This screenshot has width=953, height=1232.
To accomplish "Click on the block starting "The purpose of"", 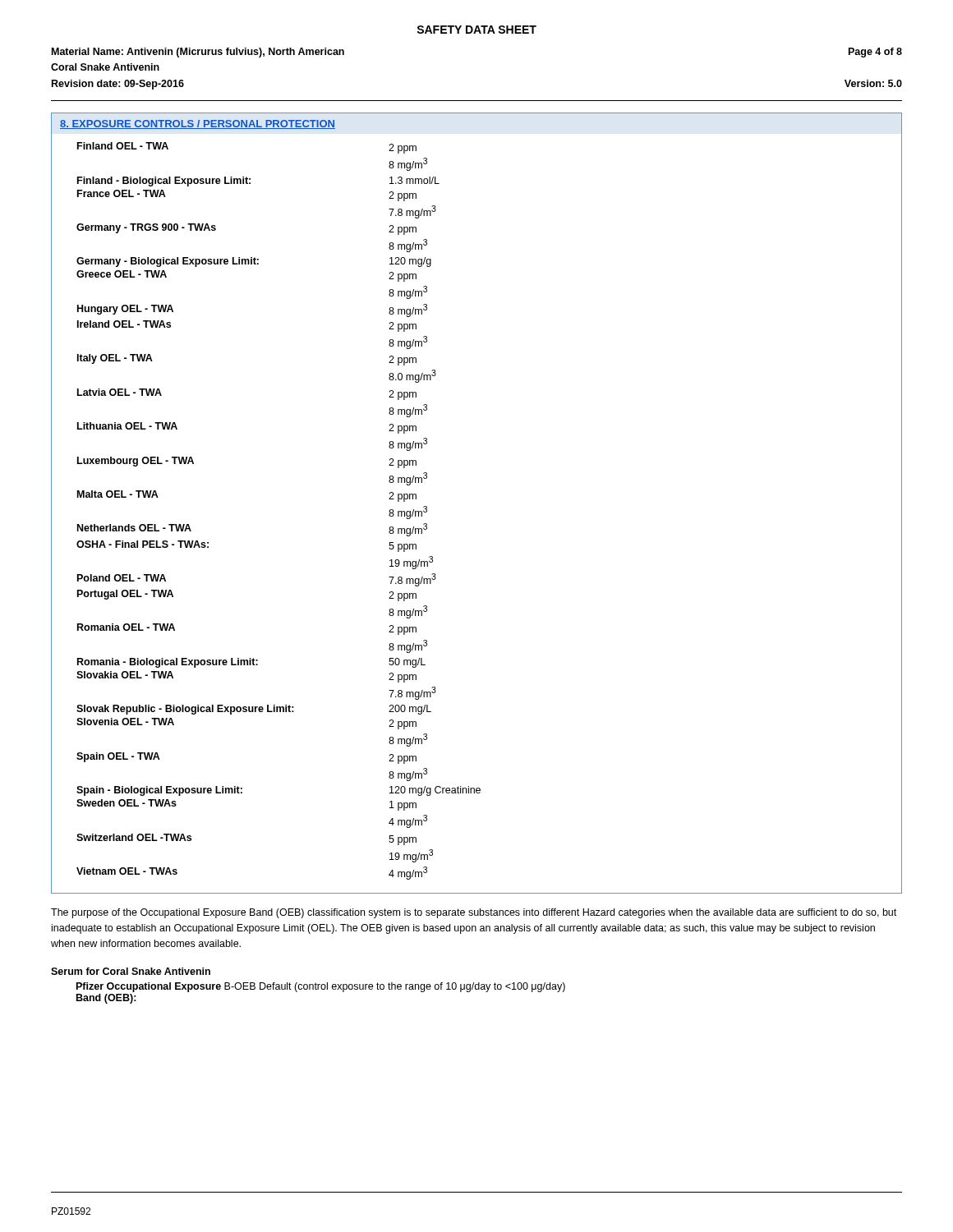I will pyautogui.click(x=474, y=928).
